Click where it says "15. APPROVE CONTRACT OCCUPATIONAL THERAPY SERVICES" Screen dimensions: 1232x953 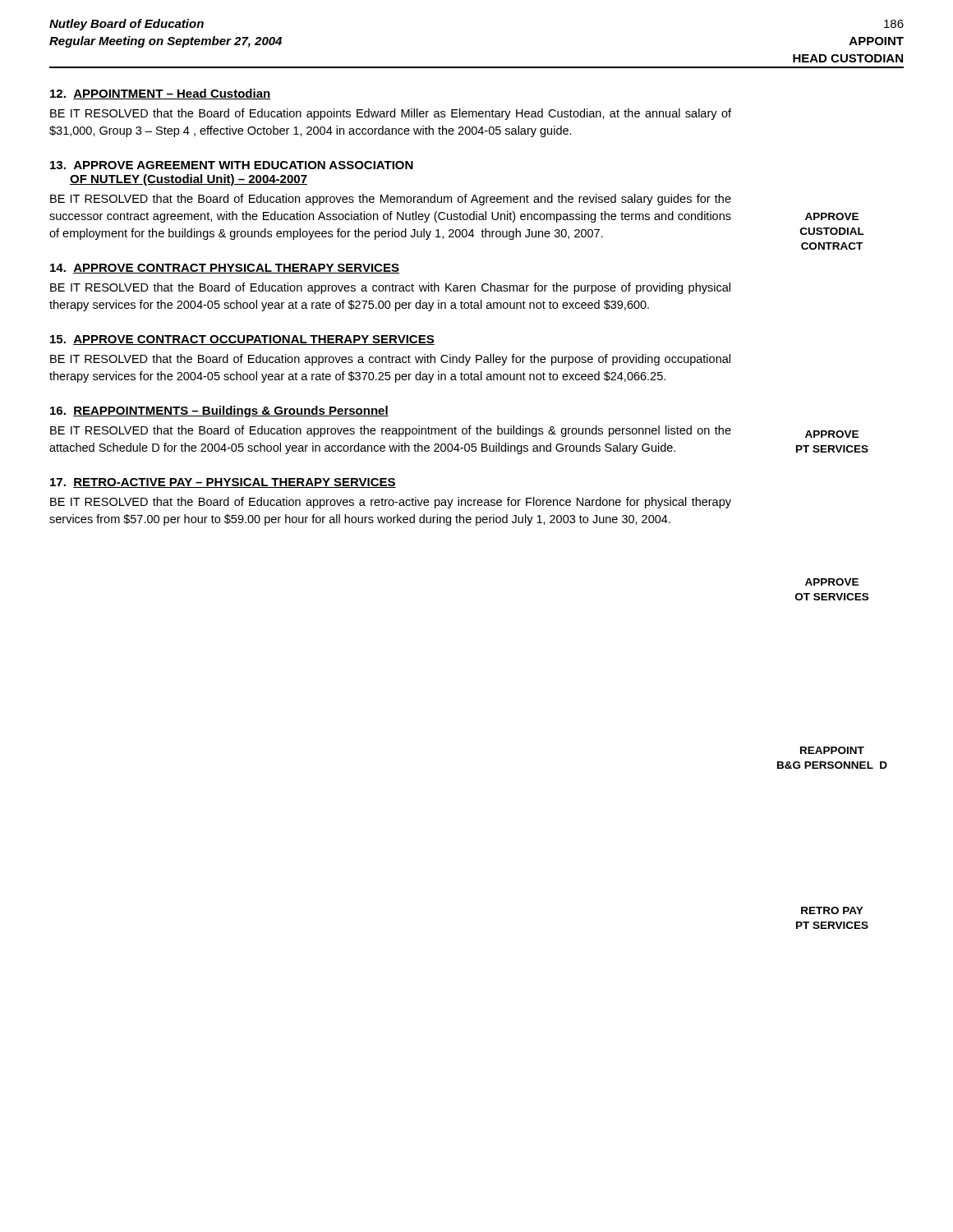tap(242, 339)
